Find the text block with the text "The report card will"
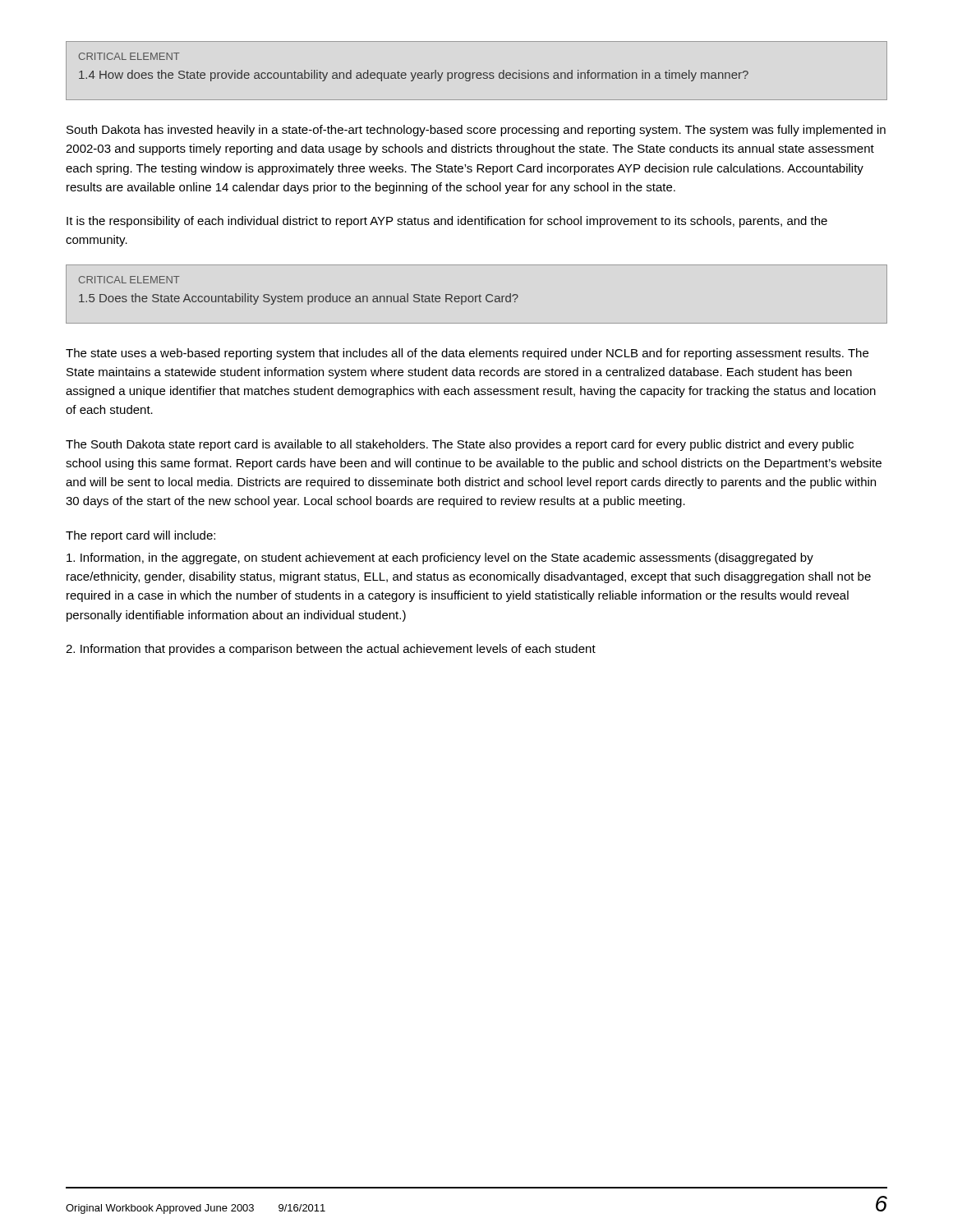 pos(141,535)
